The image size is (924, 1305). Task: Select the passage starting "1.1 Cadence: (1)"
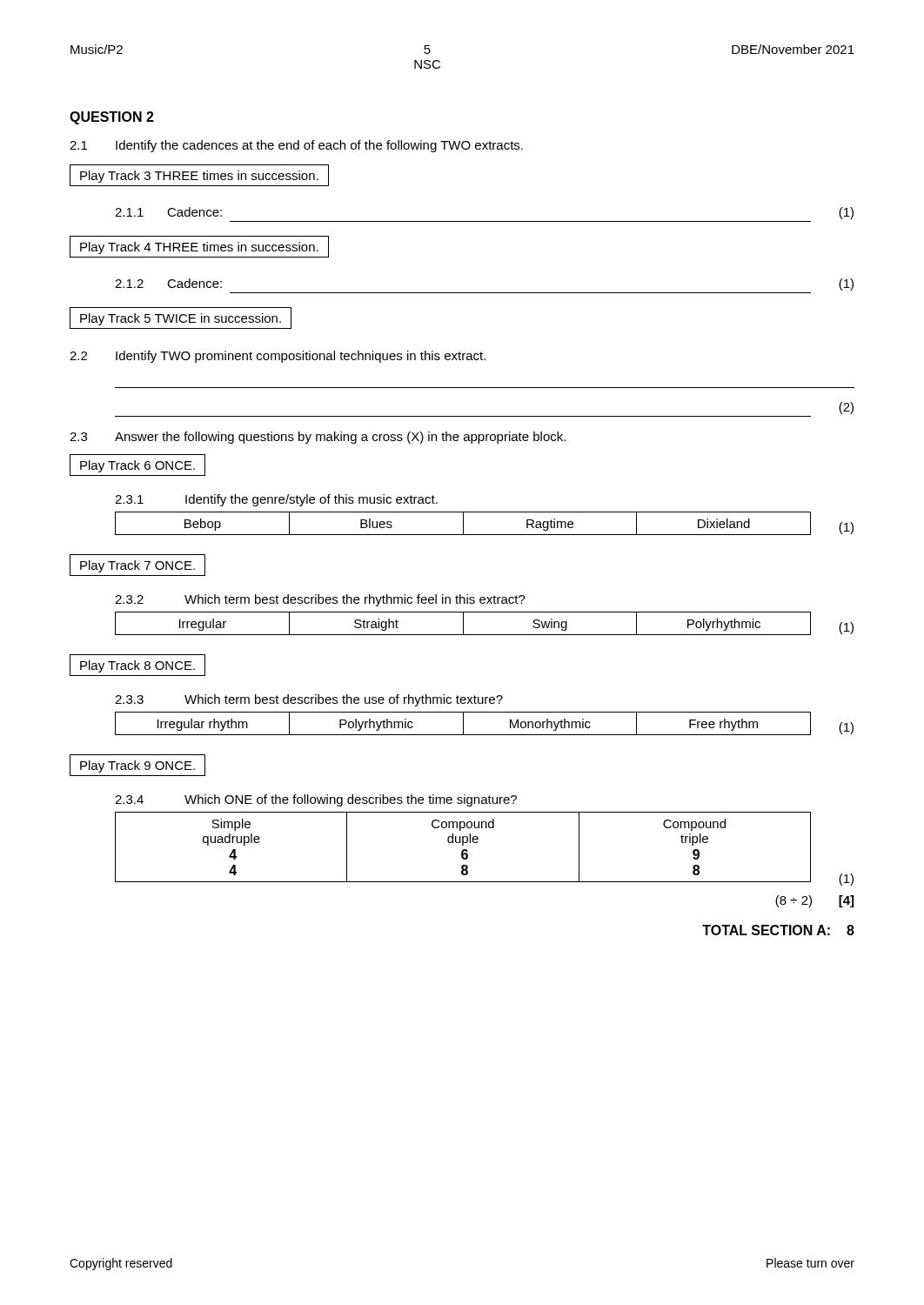pos(485,212)
